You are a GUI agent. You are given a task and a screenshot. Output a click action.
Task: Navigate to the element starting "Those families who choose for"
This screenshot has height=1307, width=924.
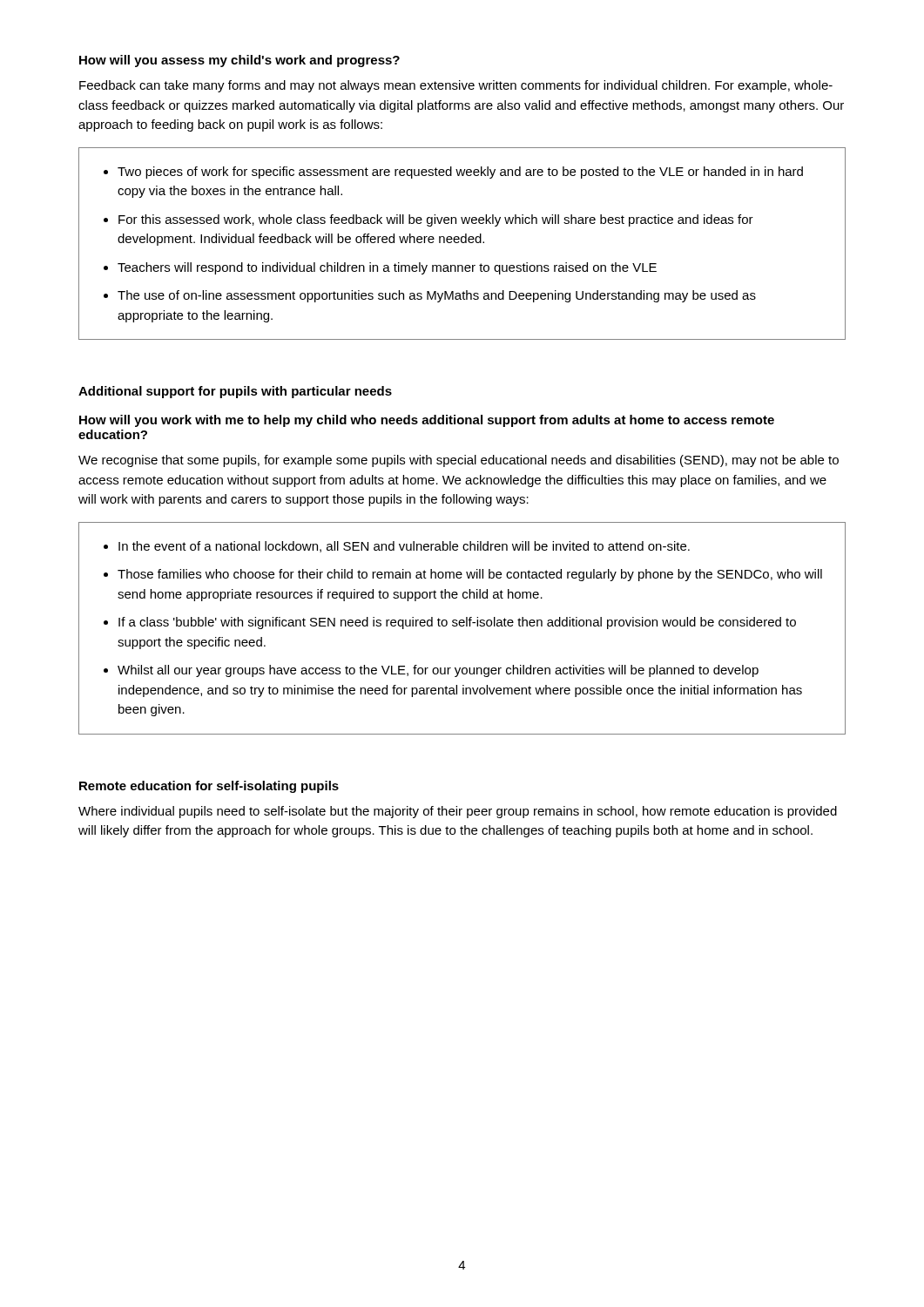pos(470,584)
